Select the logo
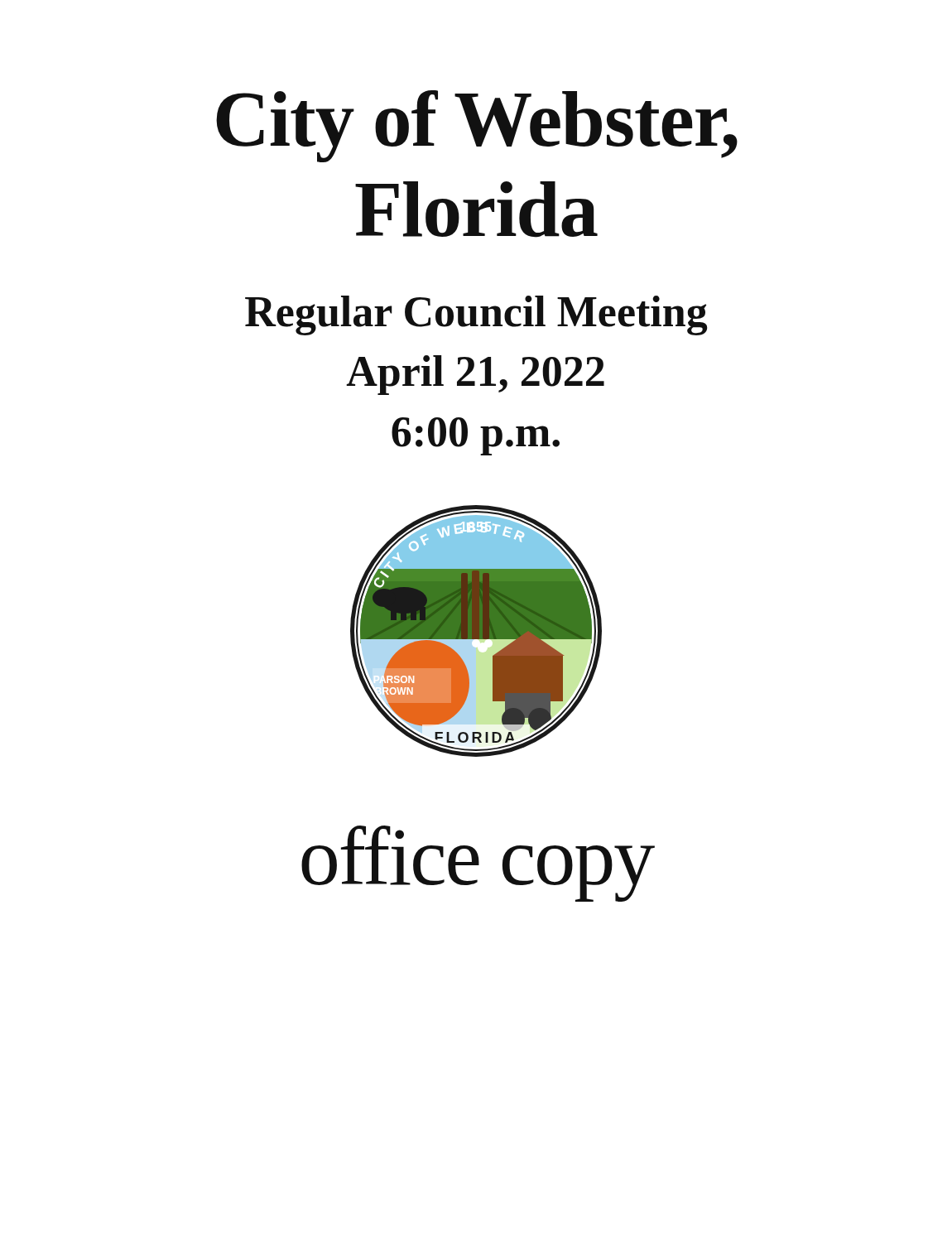This screenshot has width=952, height=1242. (x=476, y=631)
